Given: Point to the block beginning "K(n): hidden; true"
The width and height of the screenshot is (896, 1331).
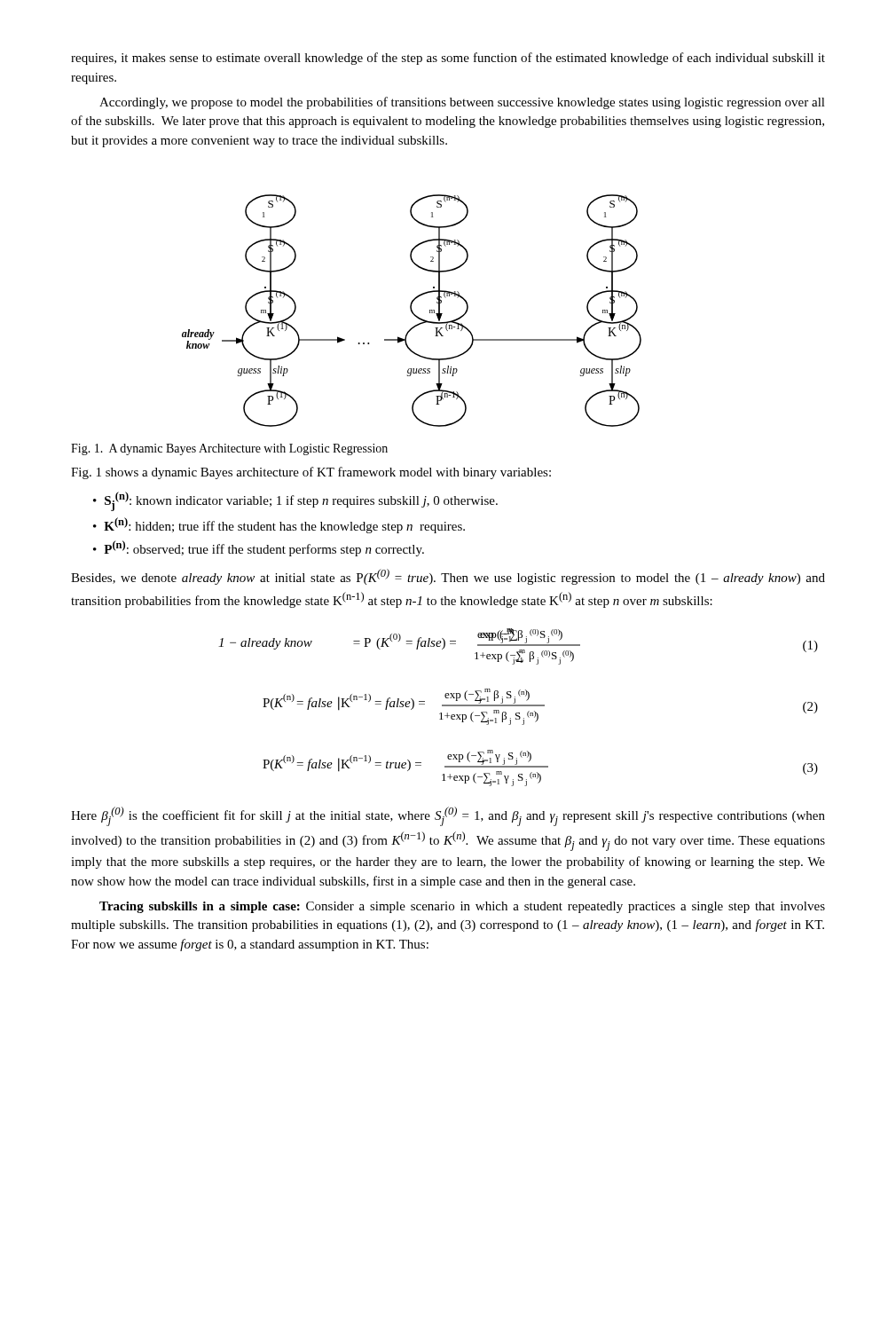Looking at the screenshot, I should 285,524.
